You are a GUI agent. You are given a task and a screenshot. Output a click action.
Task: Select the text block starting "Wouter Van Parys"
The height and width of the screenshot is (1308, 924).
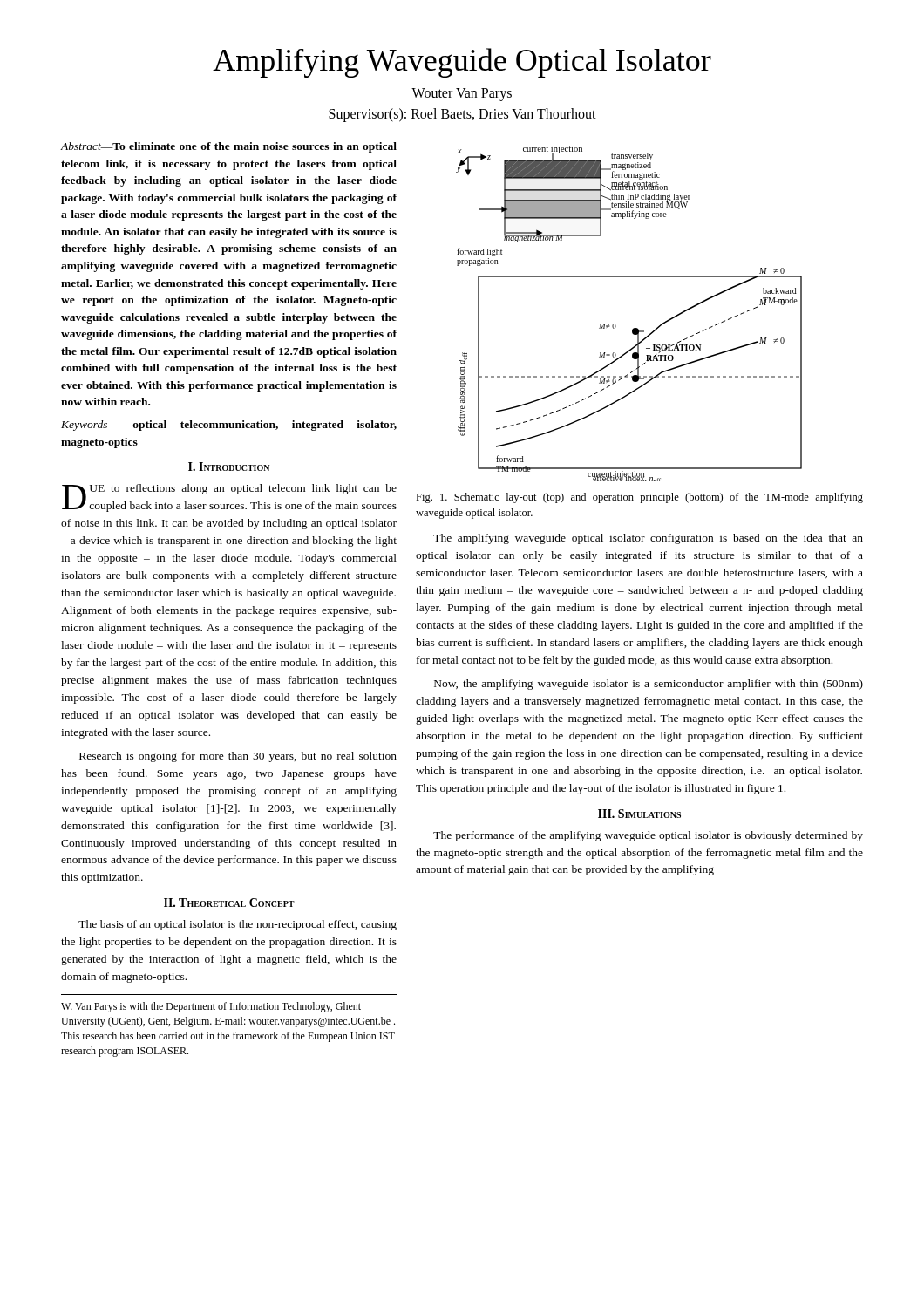coord(462,93)
